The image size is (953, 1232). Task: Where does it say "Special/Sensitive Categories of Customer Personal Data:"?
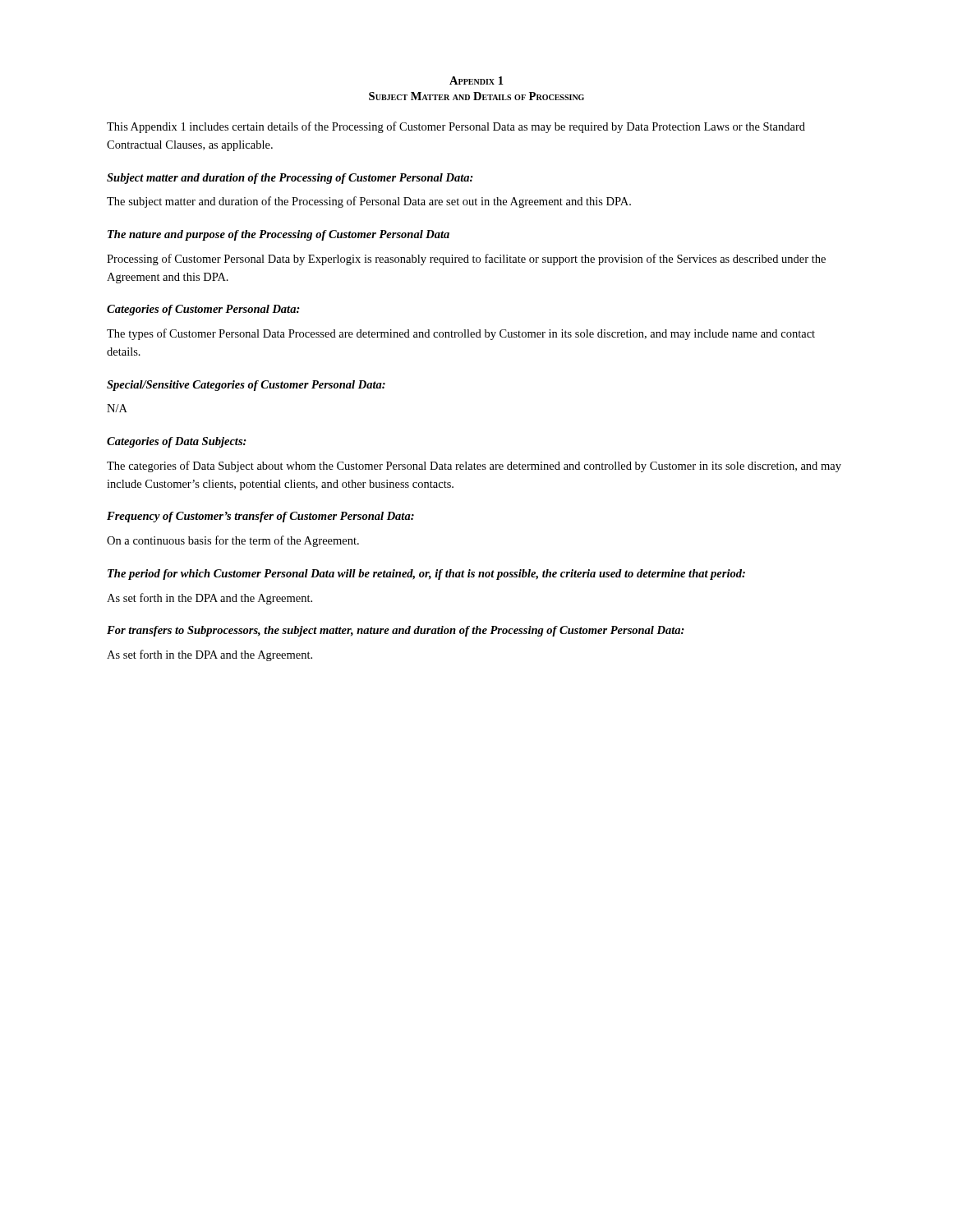[x=246, y=384]
